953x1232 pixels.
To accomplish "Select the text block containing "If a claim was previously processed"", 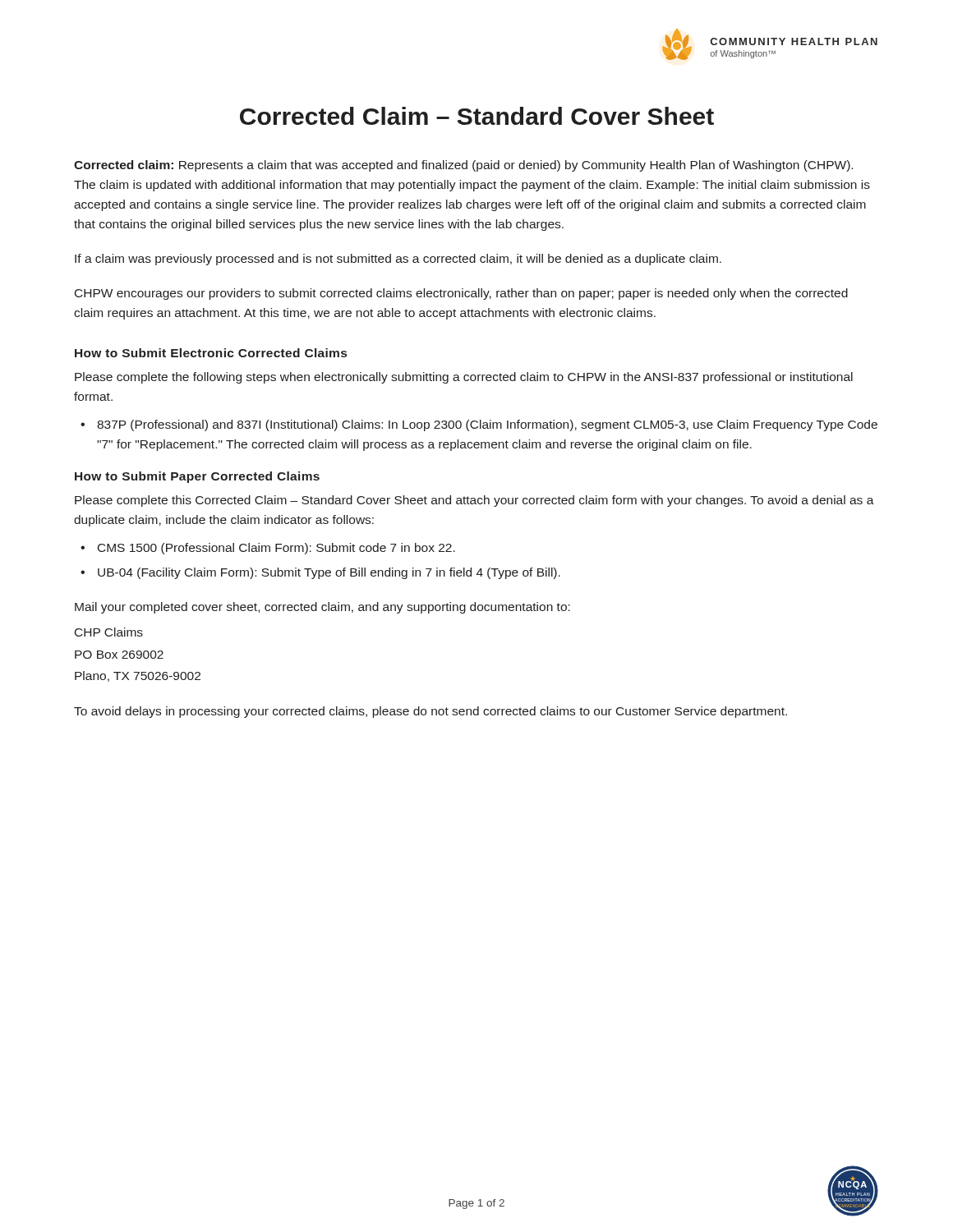I will 398,258.
